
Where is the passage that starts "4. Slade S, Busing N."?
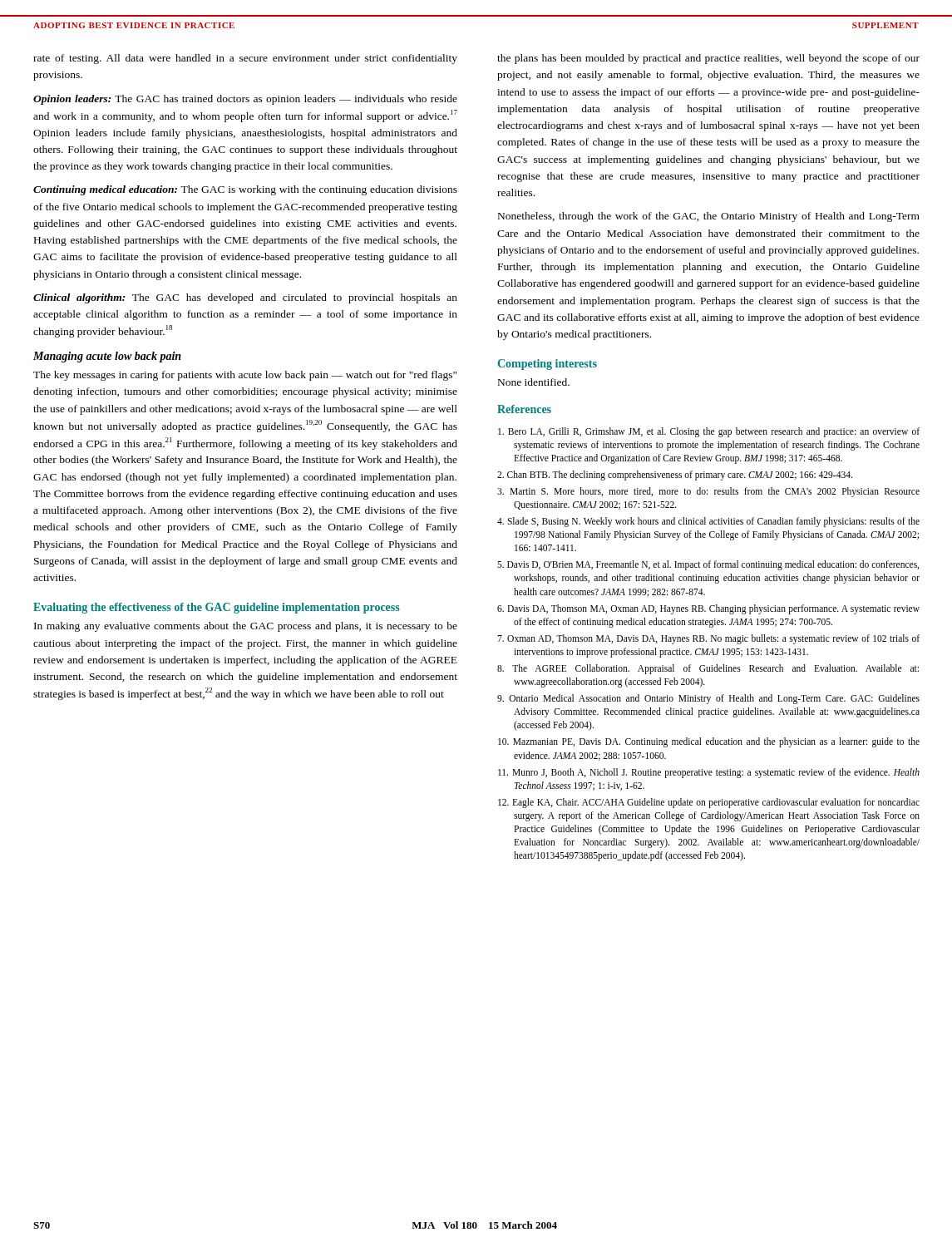(708, 535)
